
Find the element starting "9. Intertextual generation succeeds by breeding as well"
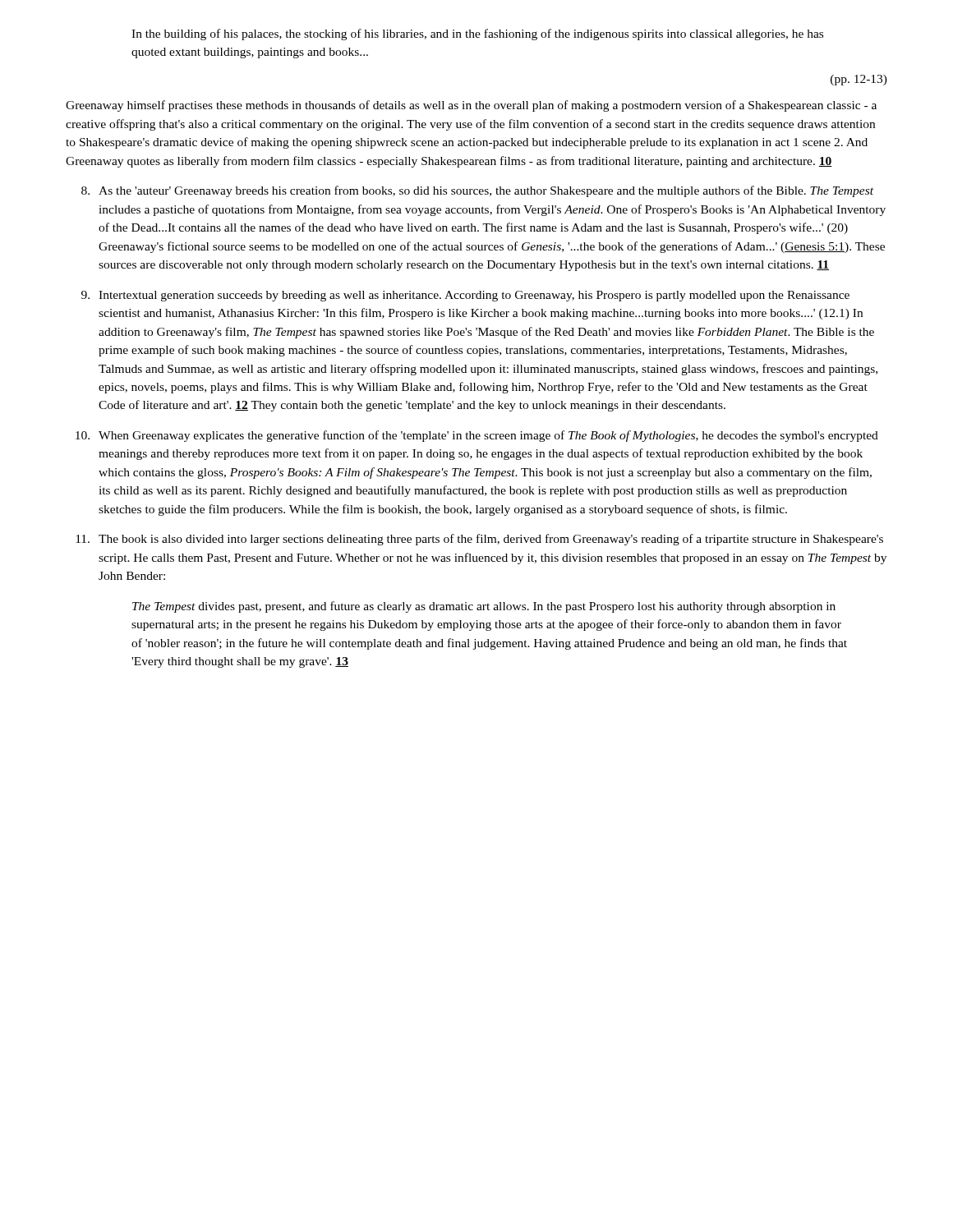[476, 350]
